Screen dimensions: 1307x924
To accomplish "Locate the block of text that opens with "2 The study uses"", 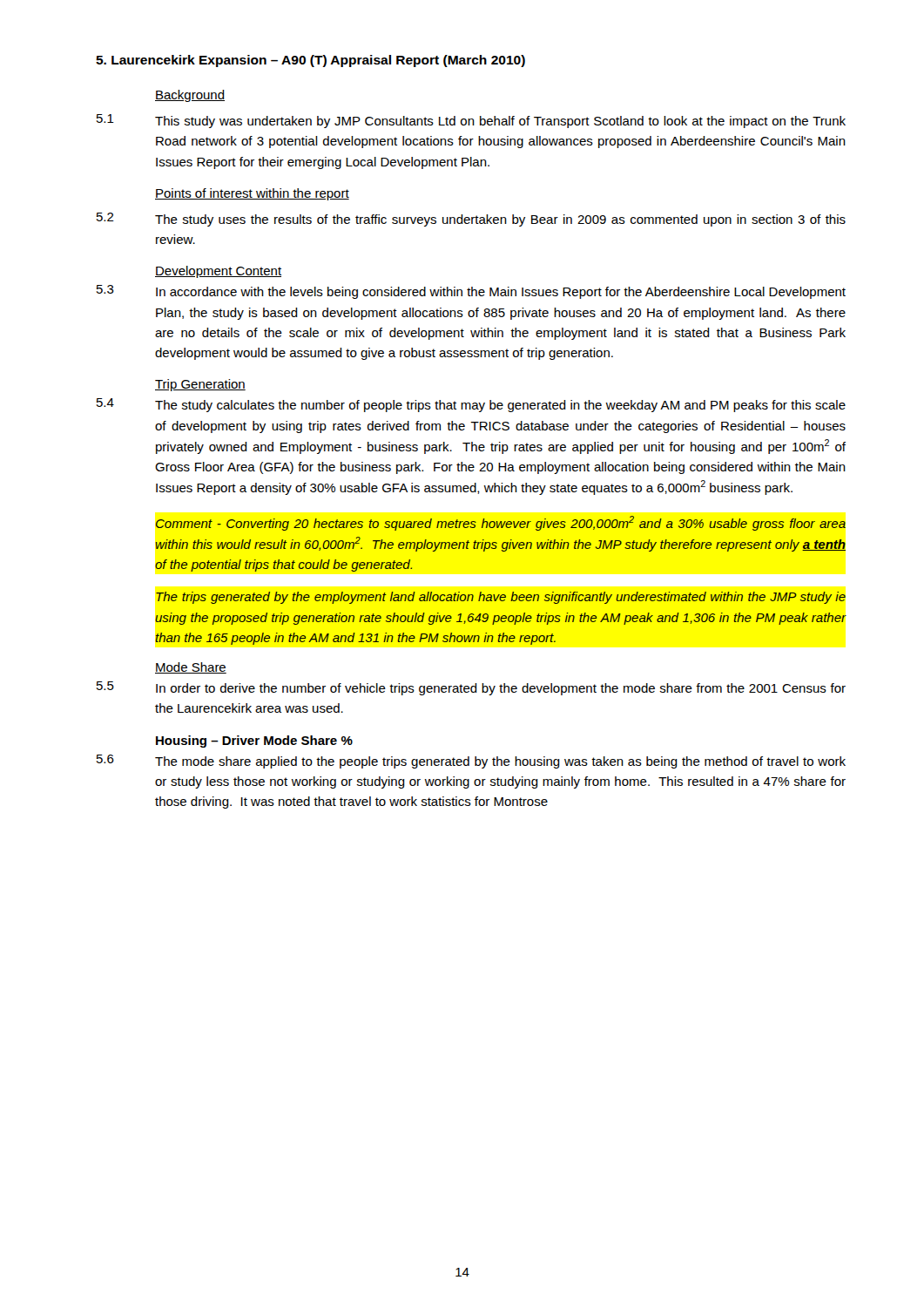I will coord(471,229).
